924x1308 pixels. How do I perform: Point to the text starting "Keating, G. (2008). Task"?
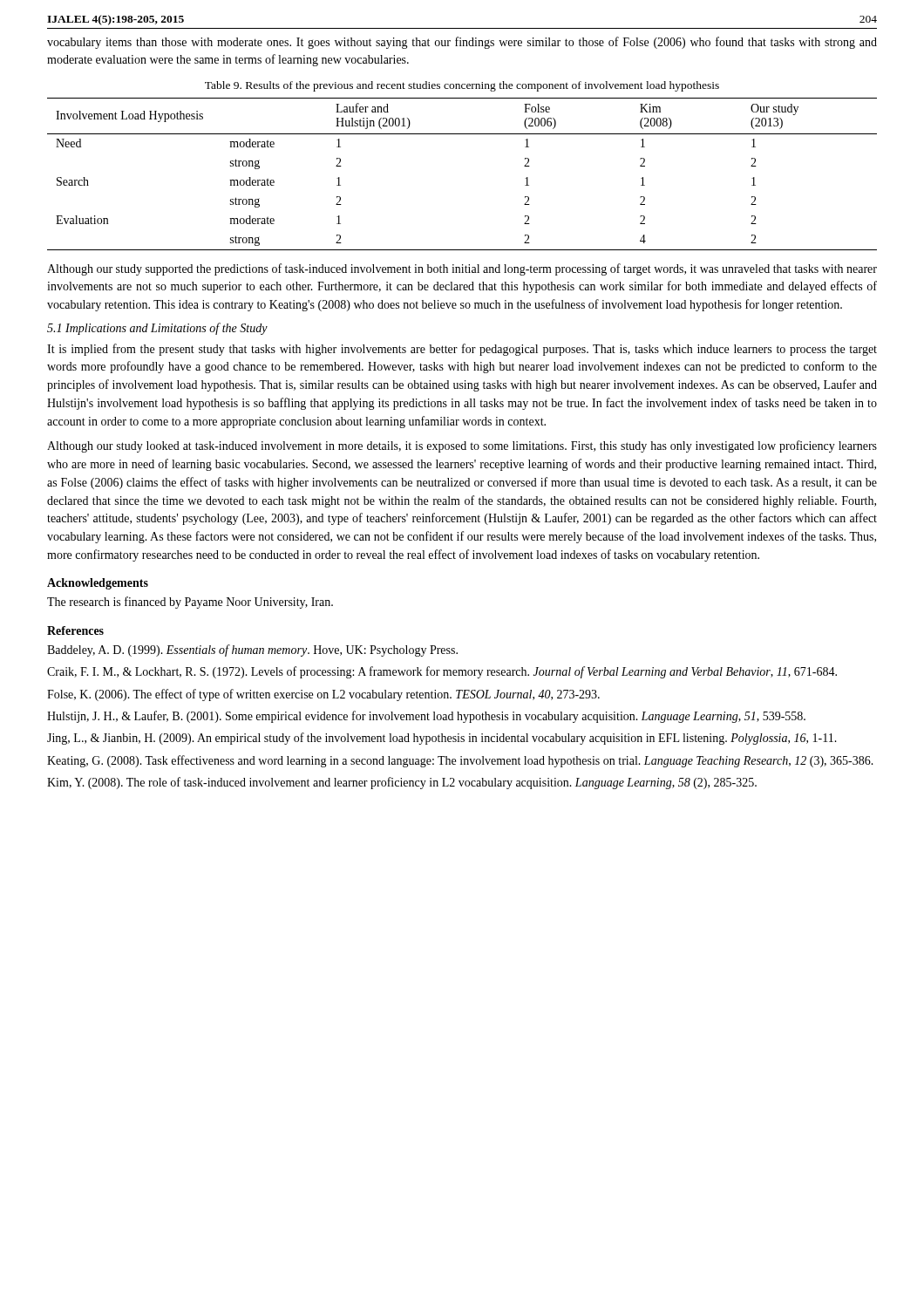coord(460,760)
